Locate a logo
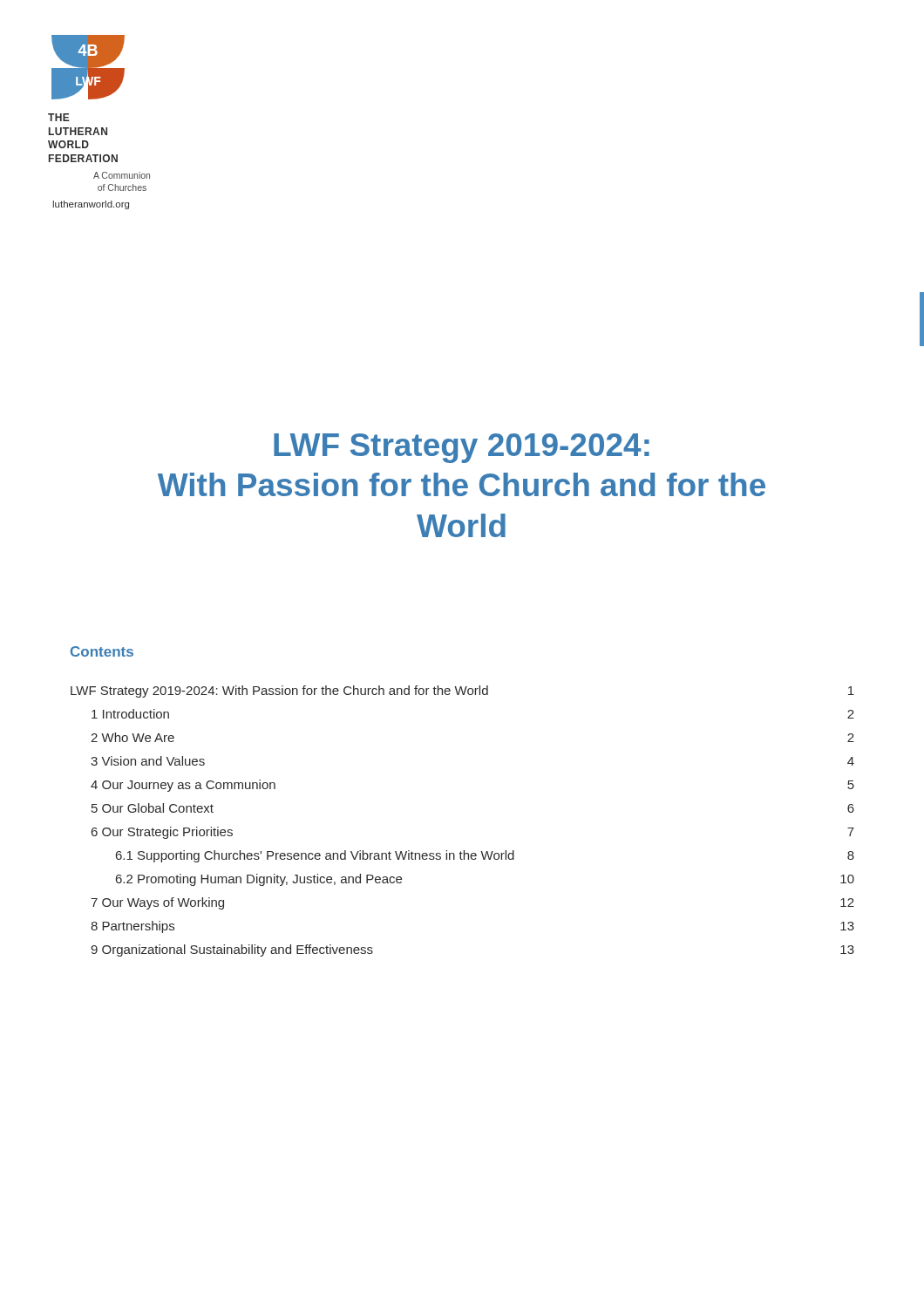Image resolution: width=924 pixels, height=1308 pixels. (x=122, y=113)
